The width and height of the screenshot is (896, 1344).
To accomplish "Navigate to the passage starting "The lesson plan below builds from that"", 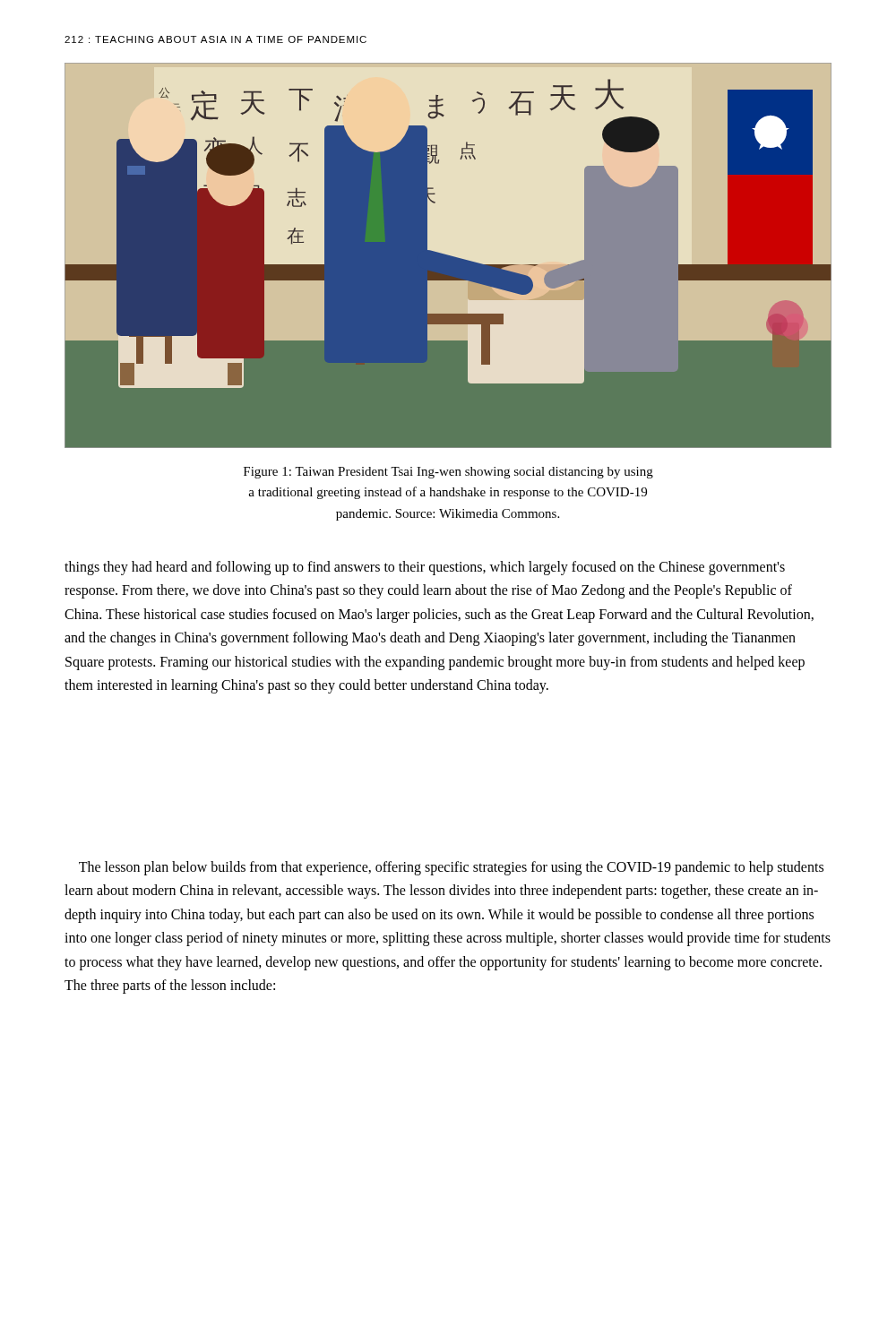I will point(448,926).
